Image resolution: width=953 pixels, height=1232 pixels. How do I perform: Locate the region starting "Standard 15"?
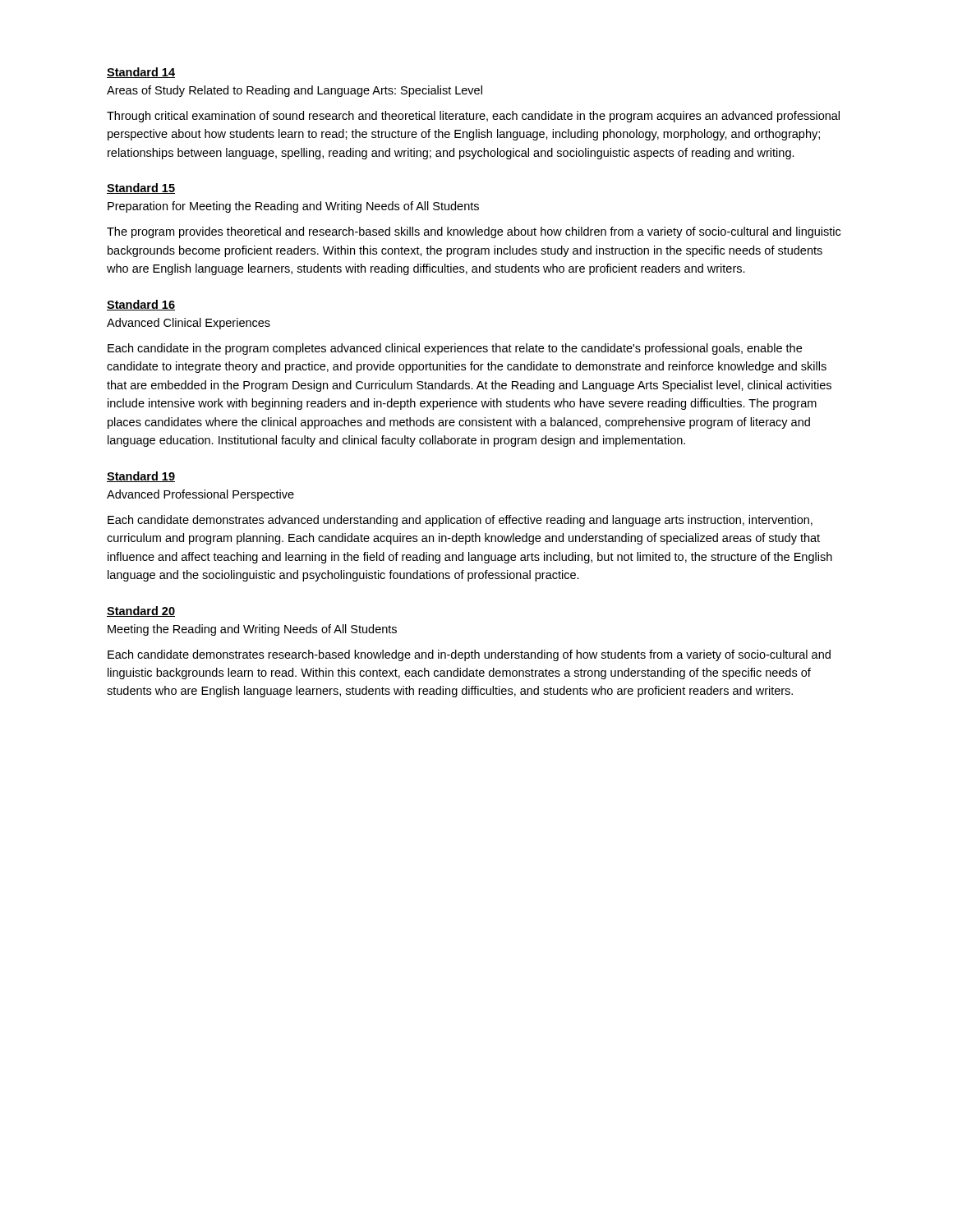tap(141, 188)
